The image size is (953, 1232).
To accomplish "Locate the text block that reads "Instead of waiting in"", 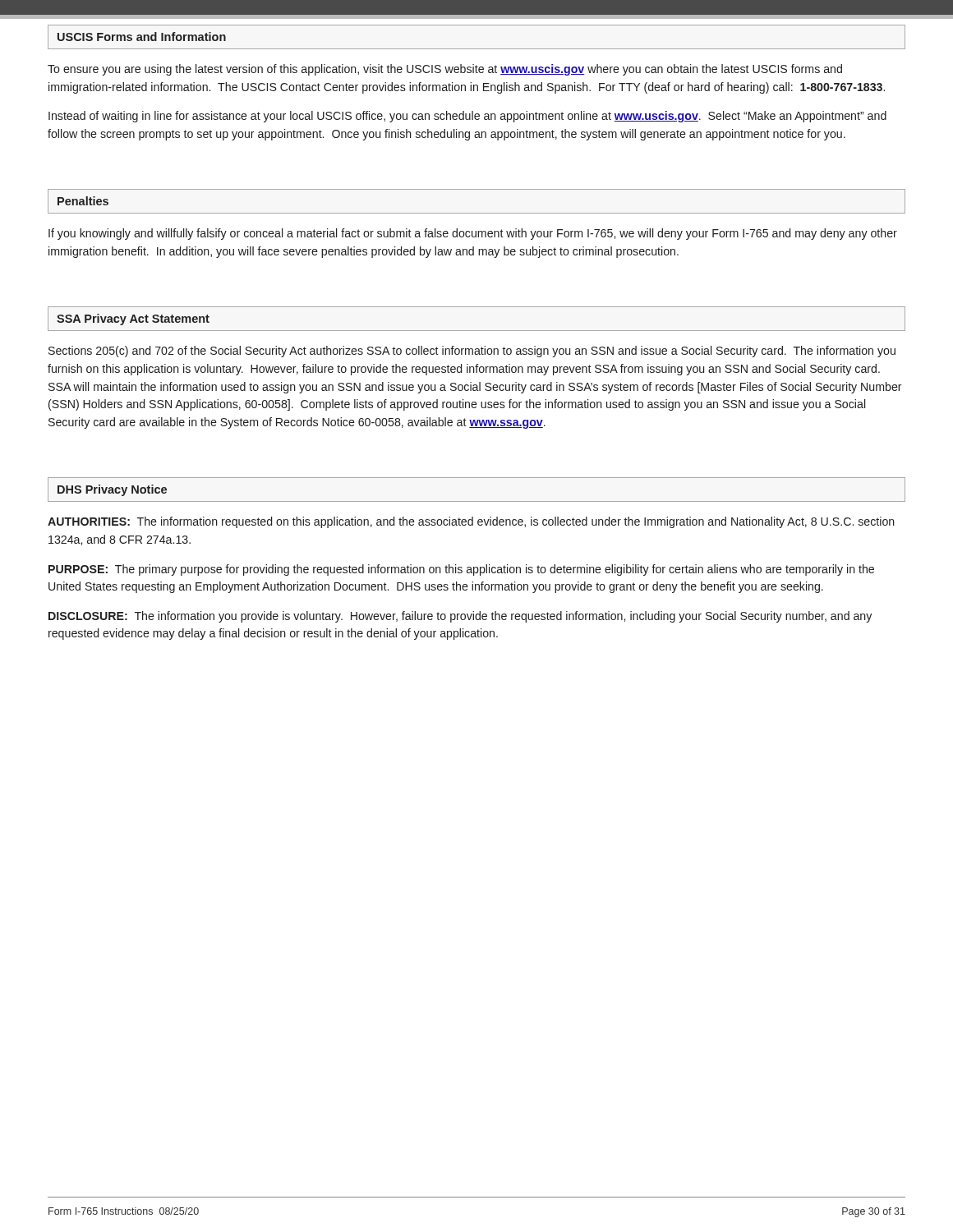I will pos(467,125).
